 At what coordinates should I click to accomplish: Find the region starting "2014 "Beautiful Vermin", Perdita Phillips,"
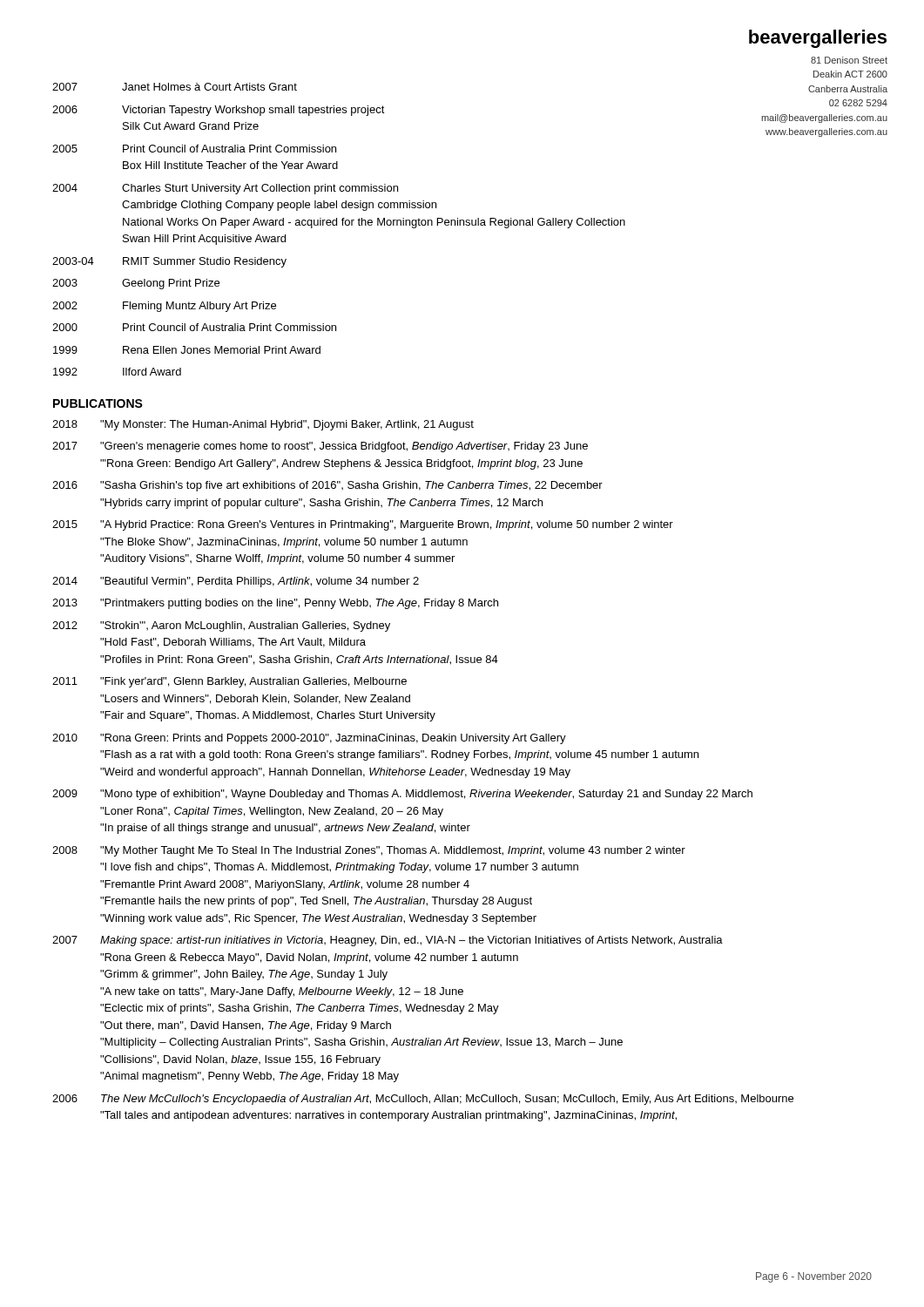pyautogui.click(x=236, y=582)
